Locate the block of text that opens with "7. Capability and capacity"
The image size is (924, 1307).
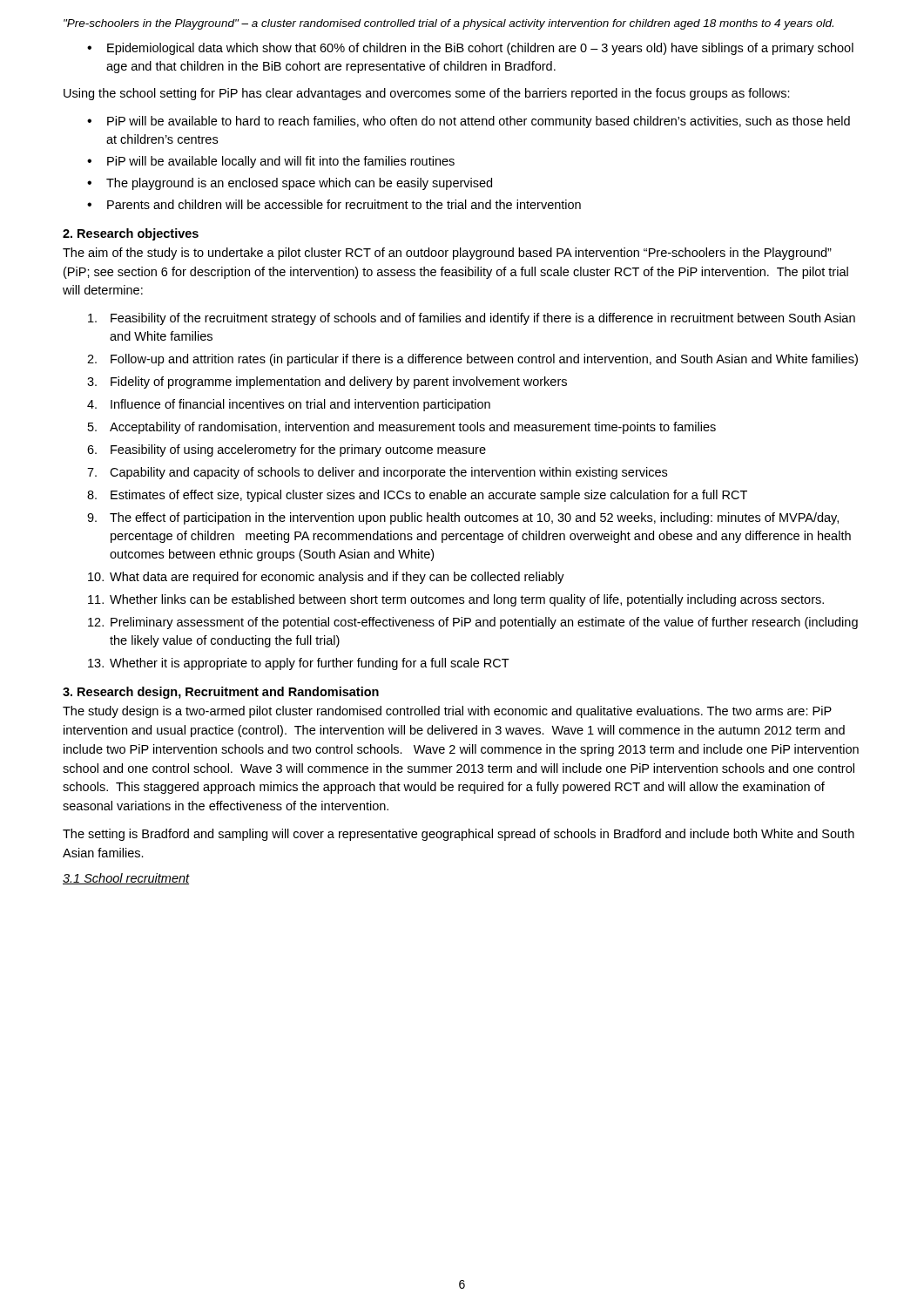(474, 473)
